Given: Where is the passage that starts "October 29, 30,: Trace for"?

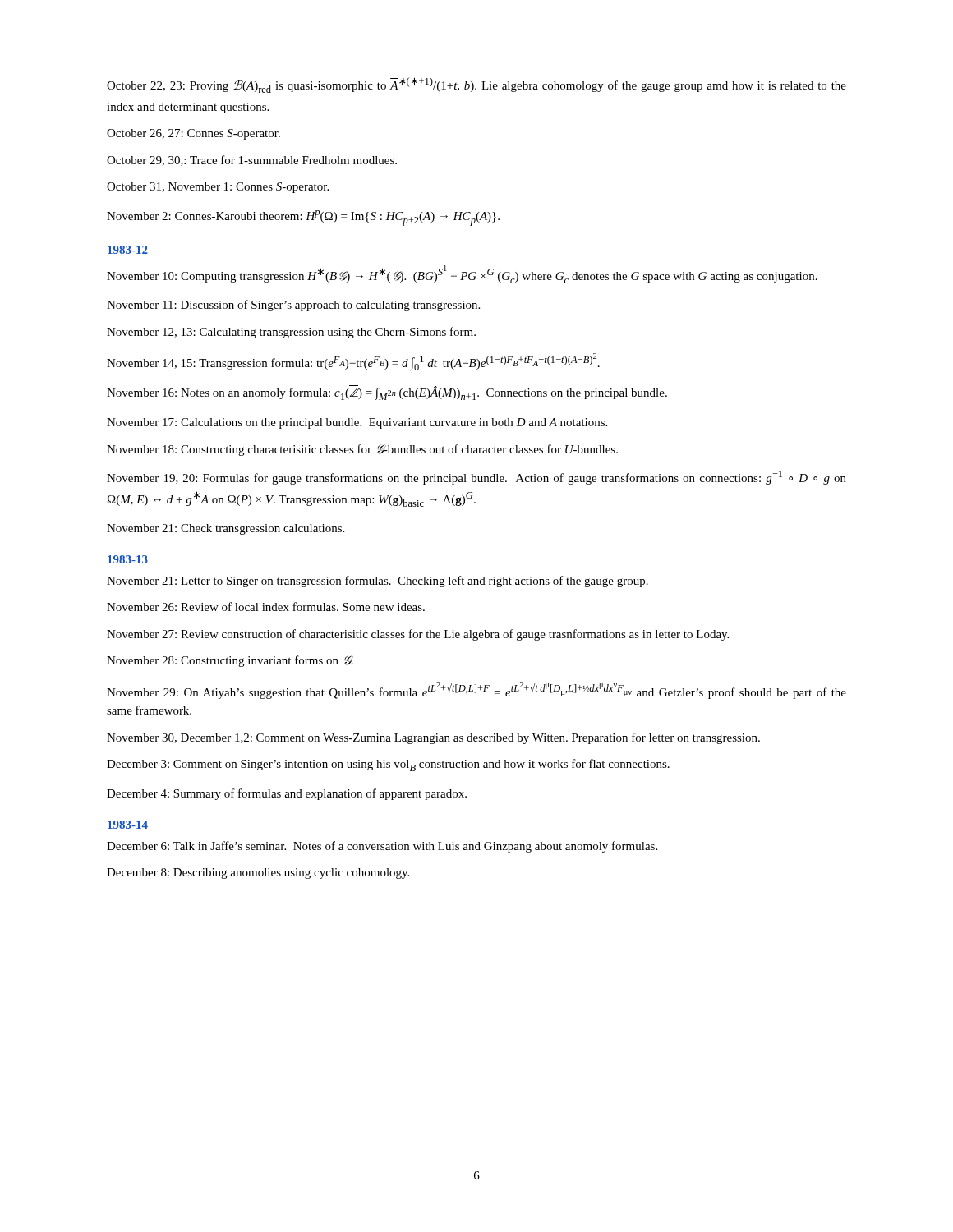Looking at the screenshot, I should click(x=252, y=161).
